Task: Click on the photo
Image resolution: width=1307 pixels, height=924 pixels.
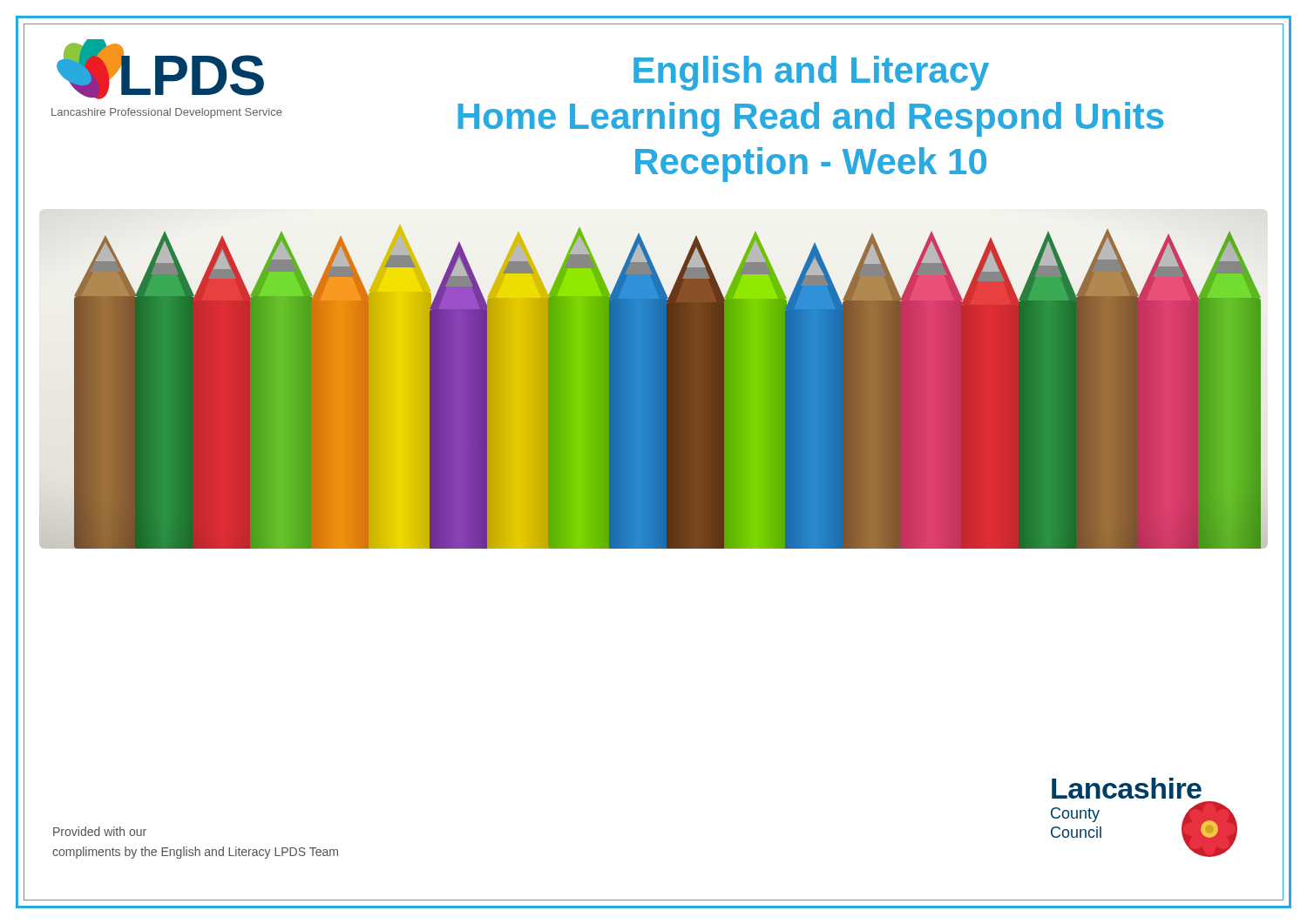Action: tap(654, 379)
